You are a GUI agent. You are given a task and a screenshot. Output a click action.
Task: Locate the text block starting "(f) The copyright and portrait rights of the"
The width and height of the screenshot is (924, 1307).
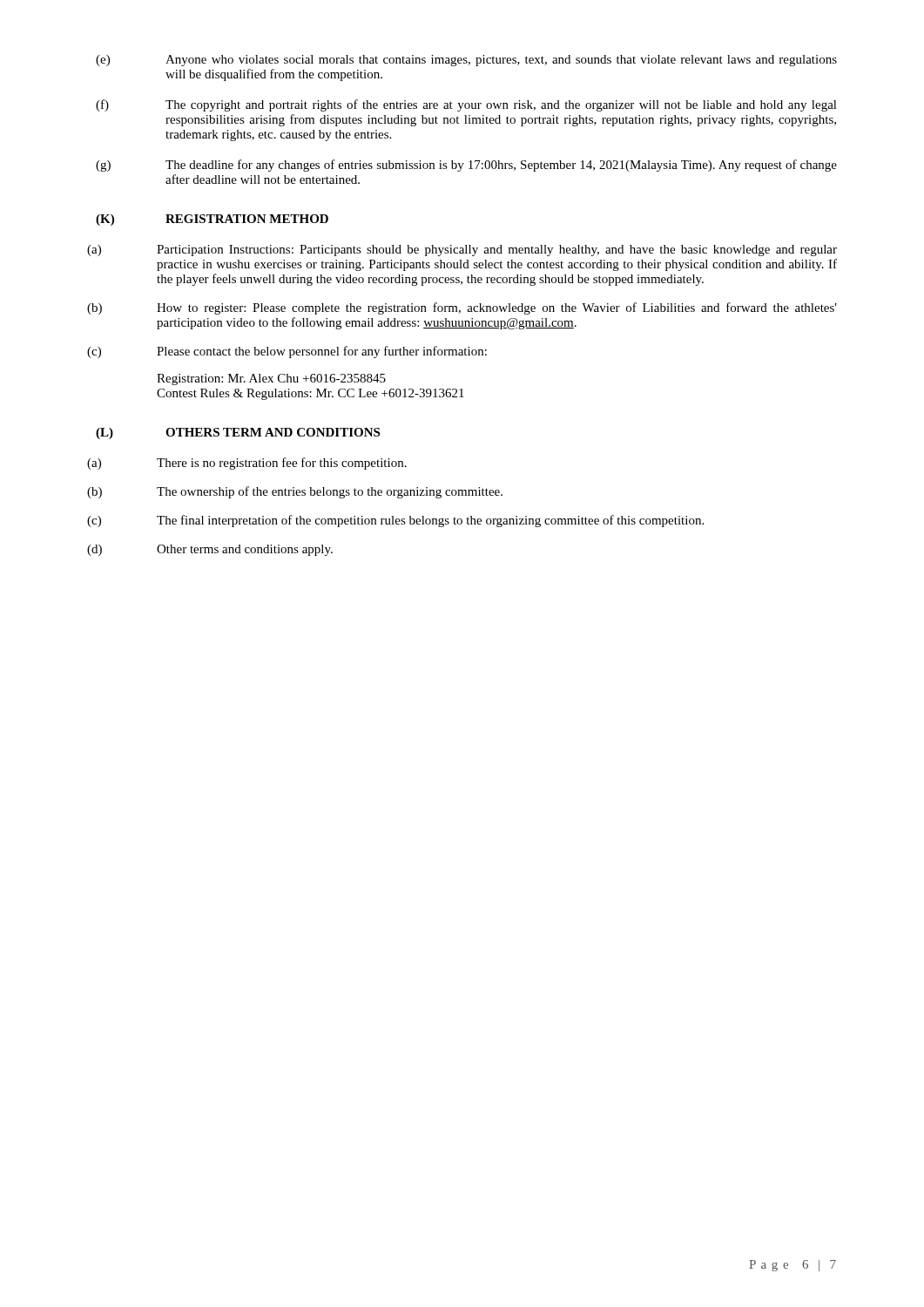click(x=462, y=120)
